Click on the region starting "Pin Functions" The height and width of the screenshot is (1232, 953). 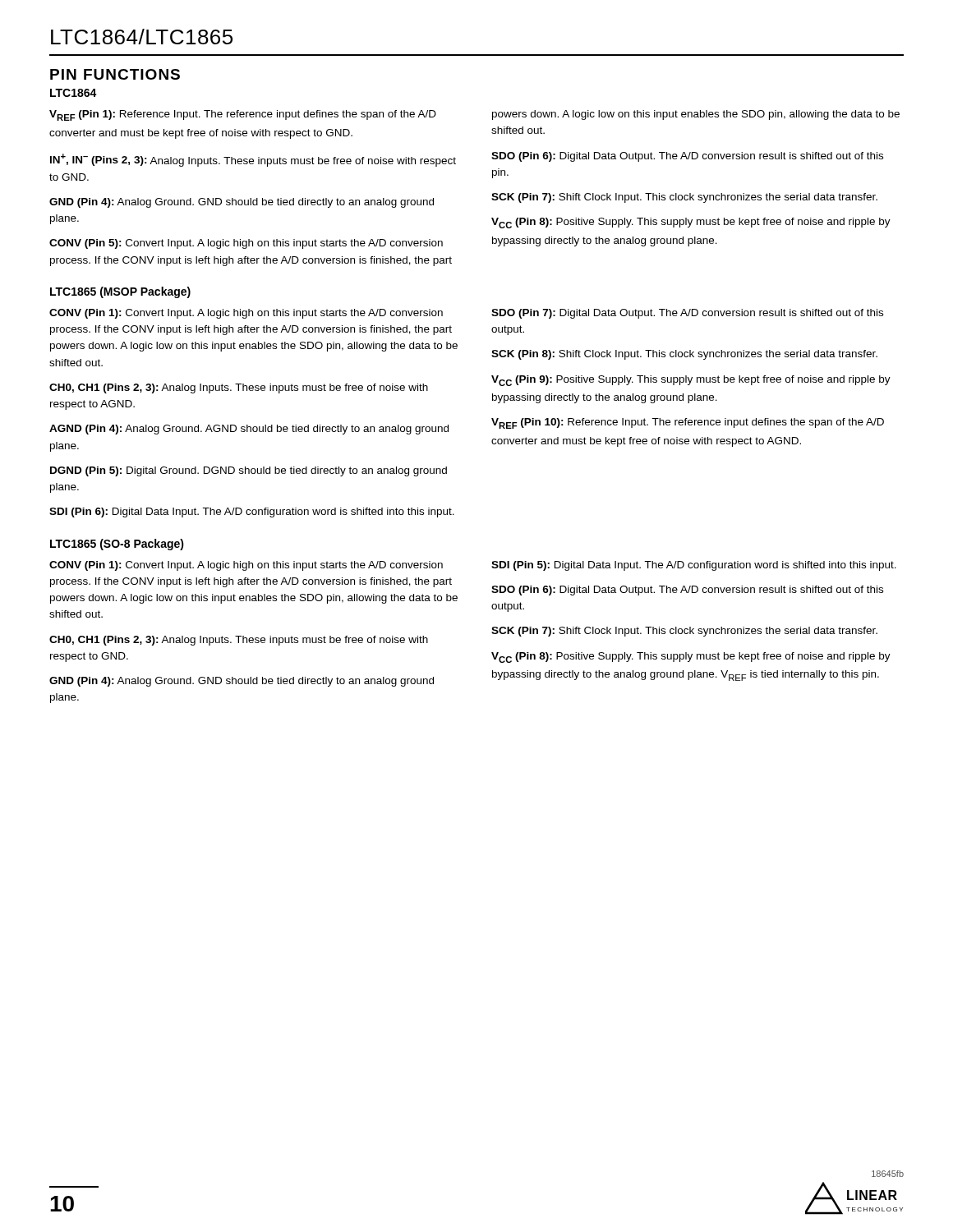pos(115,74)
